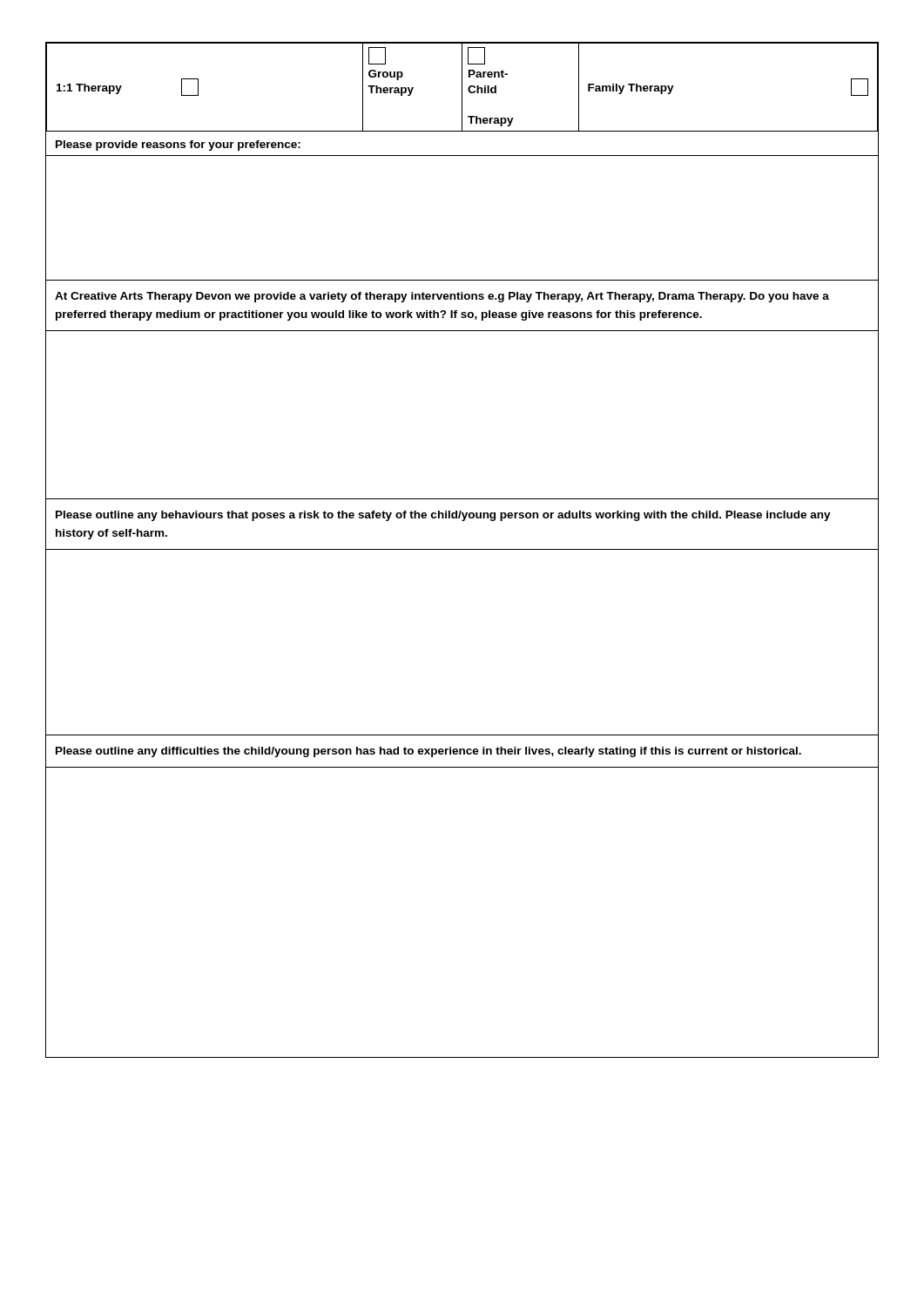The width and height of the screenshot is (924, 1307).
Task: Find the region starting "Family Therapy"
Action: pyautogui.click(x=631, y=87)
